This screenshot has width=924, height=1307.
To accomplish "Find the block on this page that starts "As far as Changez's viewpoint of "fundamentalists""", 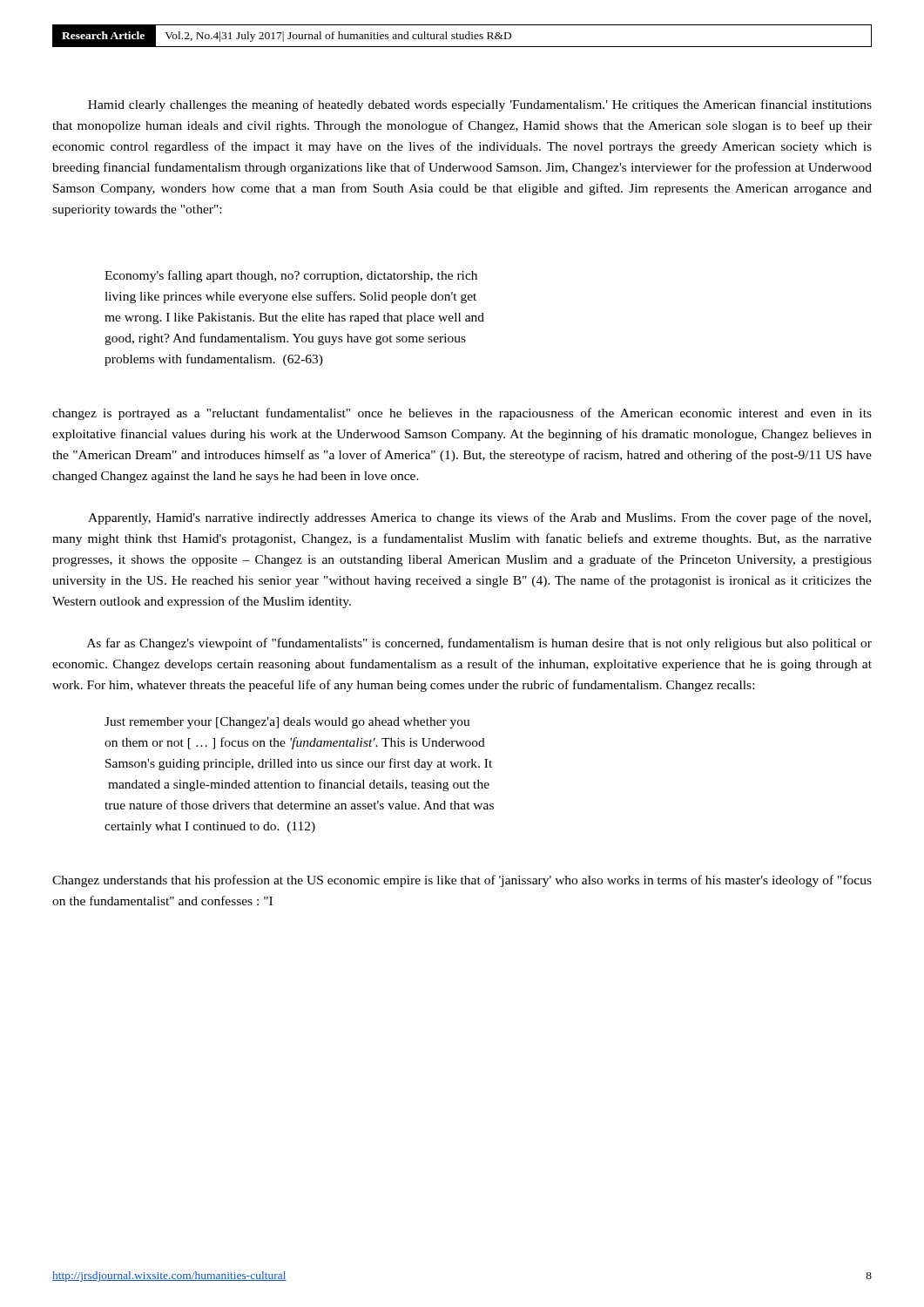I will [462, 664].
